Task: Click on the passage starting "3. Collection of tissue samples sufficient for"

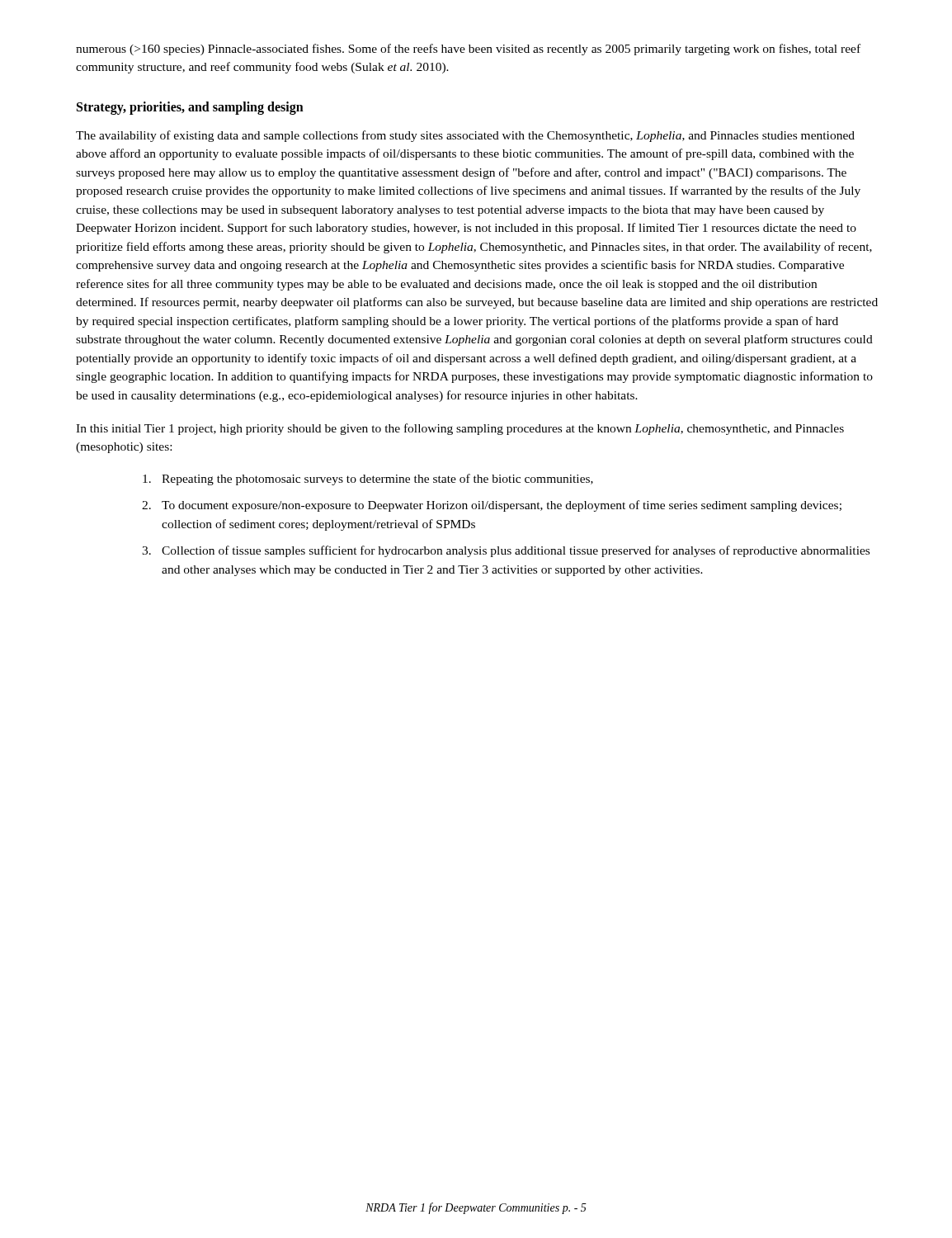Action: 511,560
